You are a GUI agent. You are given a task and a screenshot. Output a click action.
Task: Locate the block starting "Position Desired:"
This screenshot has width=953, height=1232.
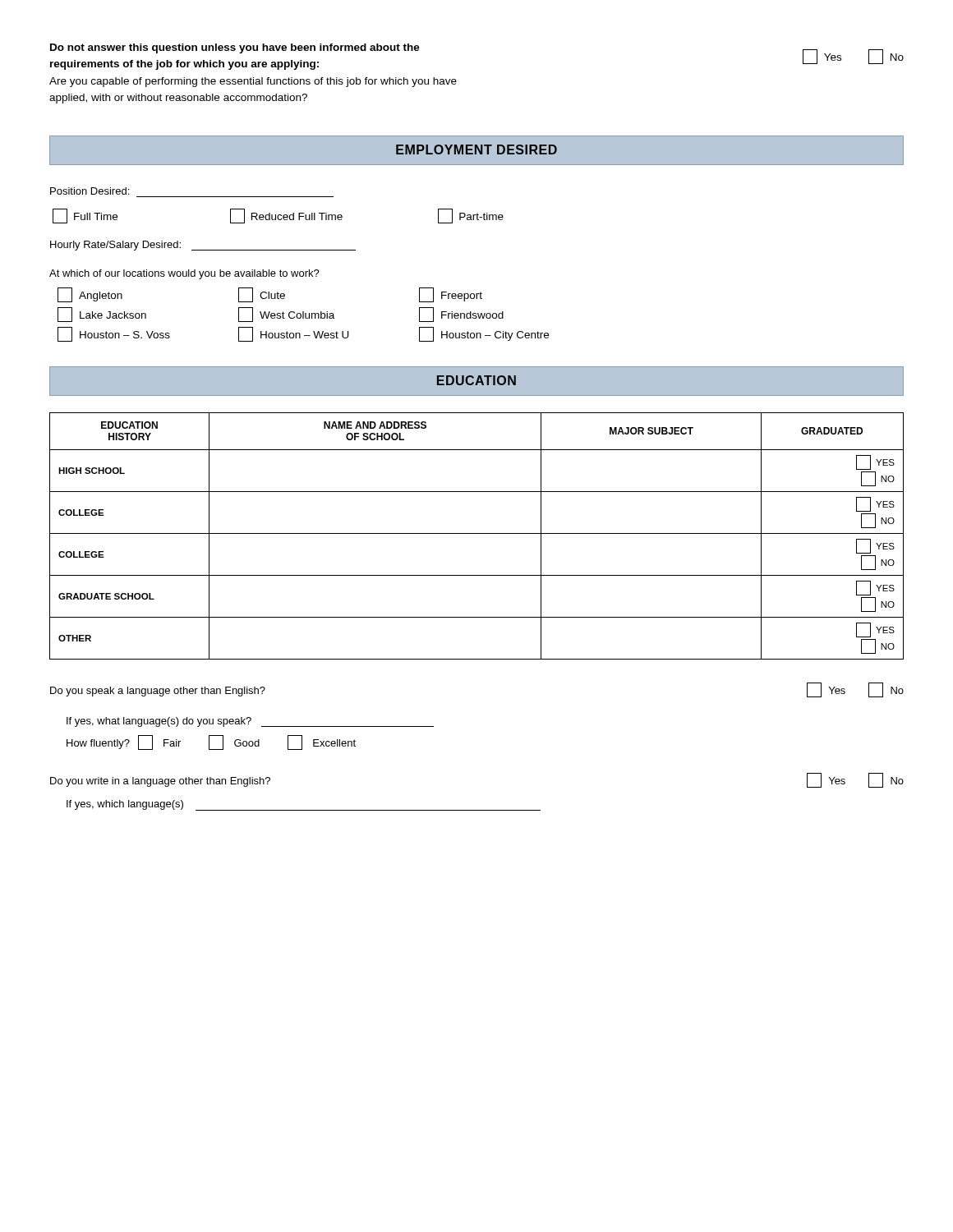(90, 191)
